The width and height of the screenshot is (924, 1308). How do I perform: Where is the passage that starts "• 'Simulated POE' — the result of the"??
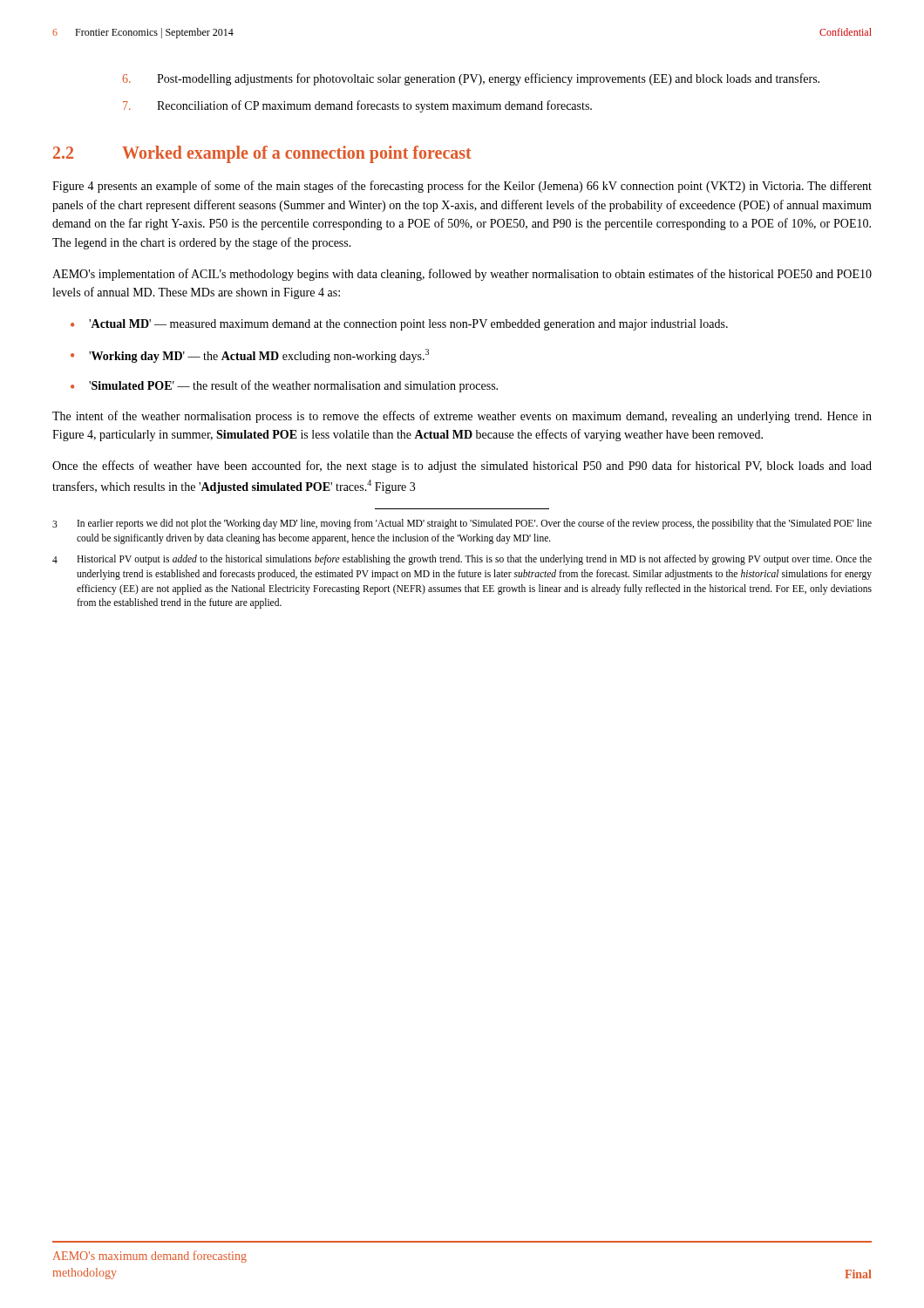284,387
